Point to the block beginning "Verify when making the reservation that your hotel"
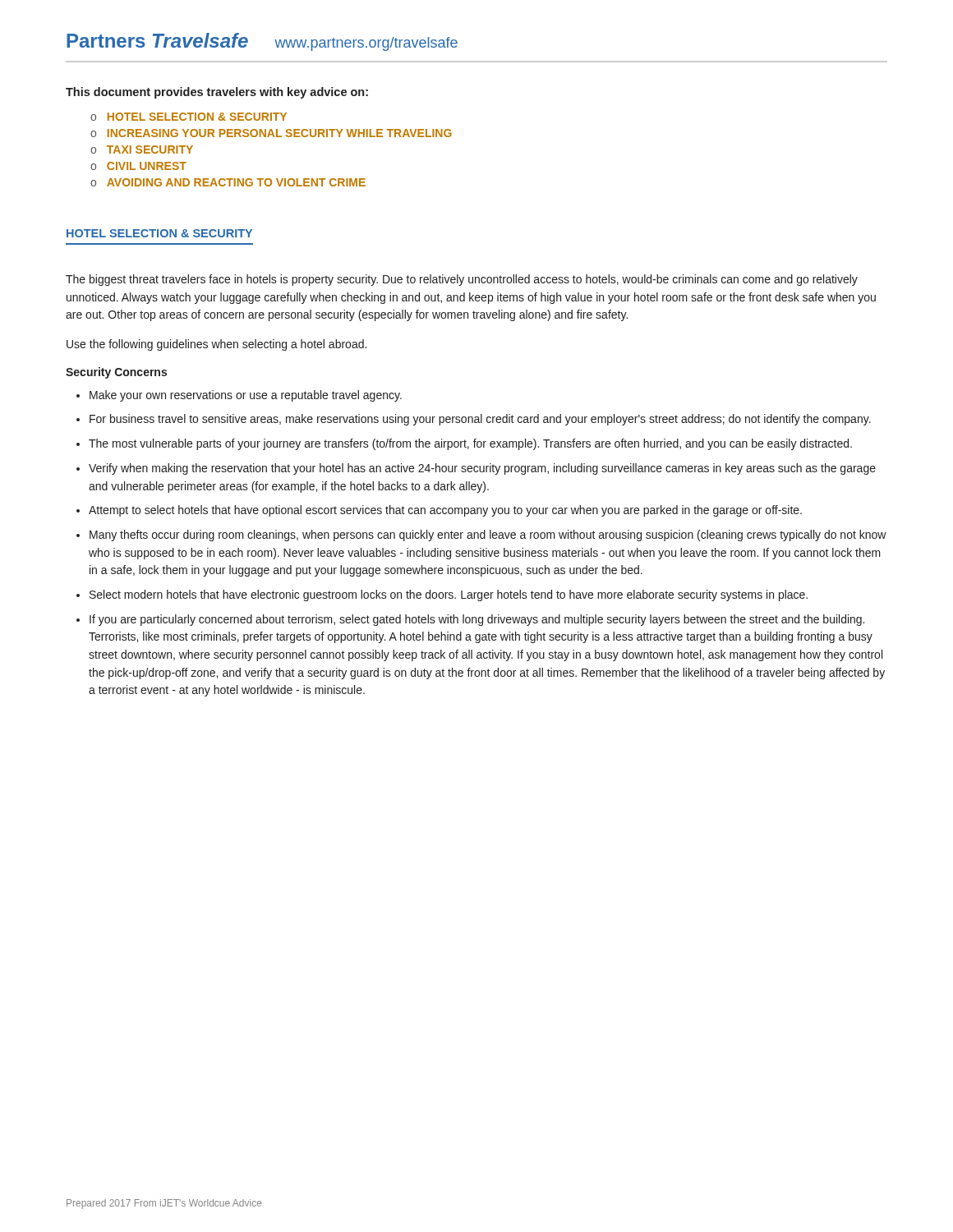The width and height of the screenshot is (953, 1232). pos(482,477)
